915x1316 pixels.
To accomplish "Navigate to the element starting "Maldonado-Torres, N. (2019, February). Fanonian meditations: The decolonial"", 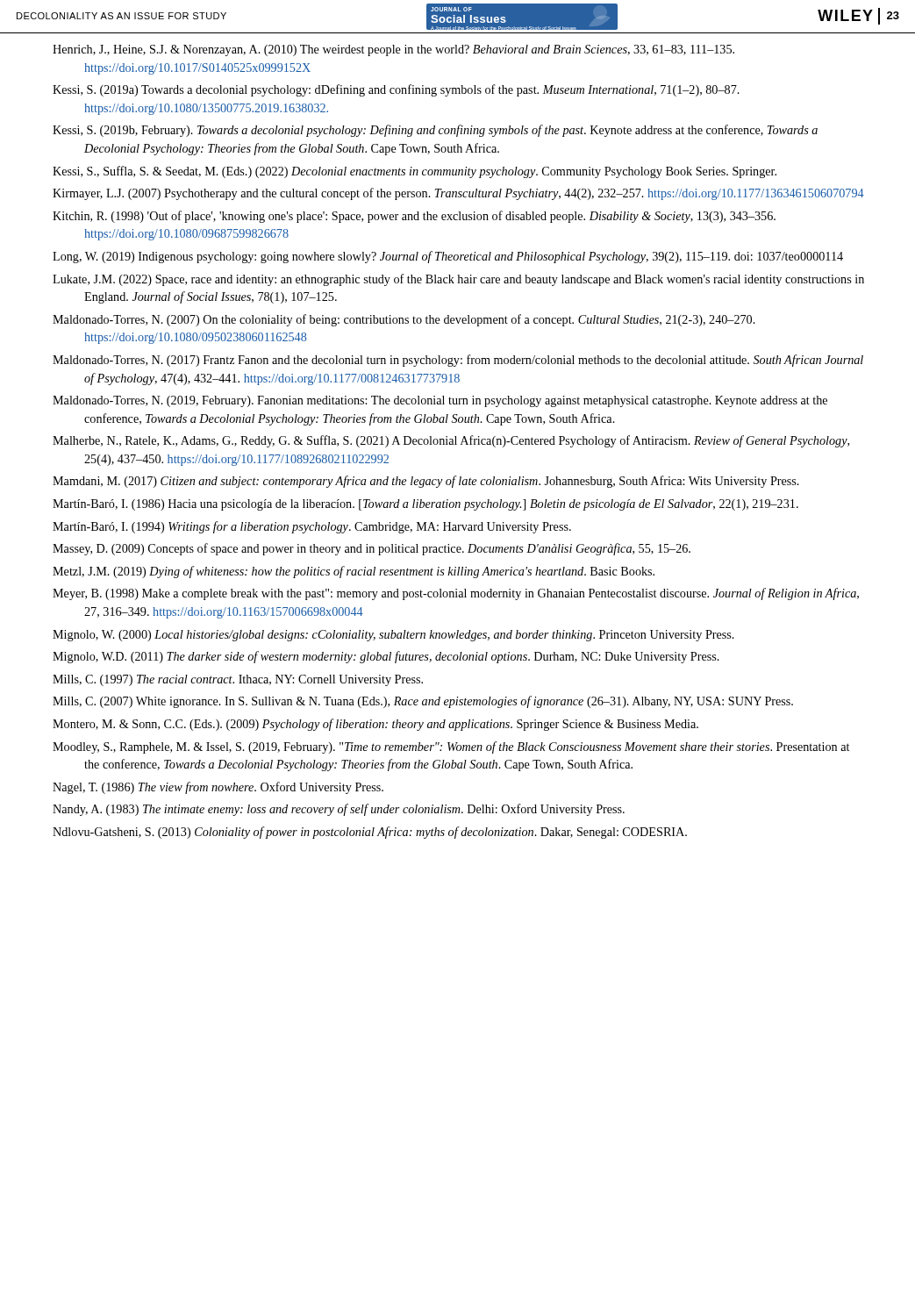I will (x=440, y=409).
